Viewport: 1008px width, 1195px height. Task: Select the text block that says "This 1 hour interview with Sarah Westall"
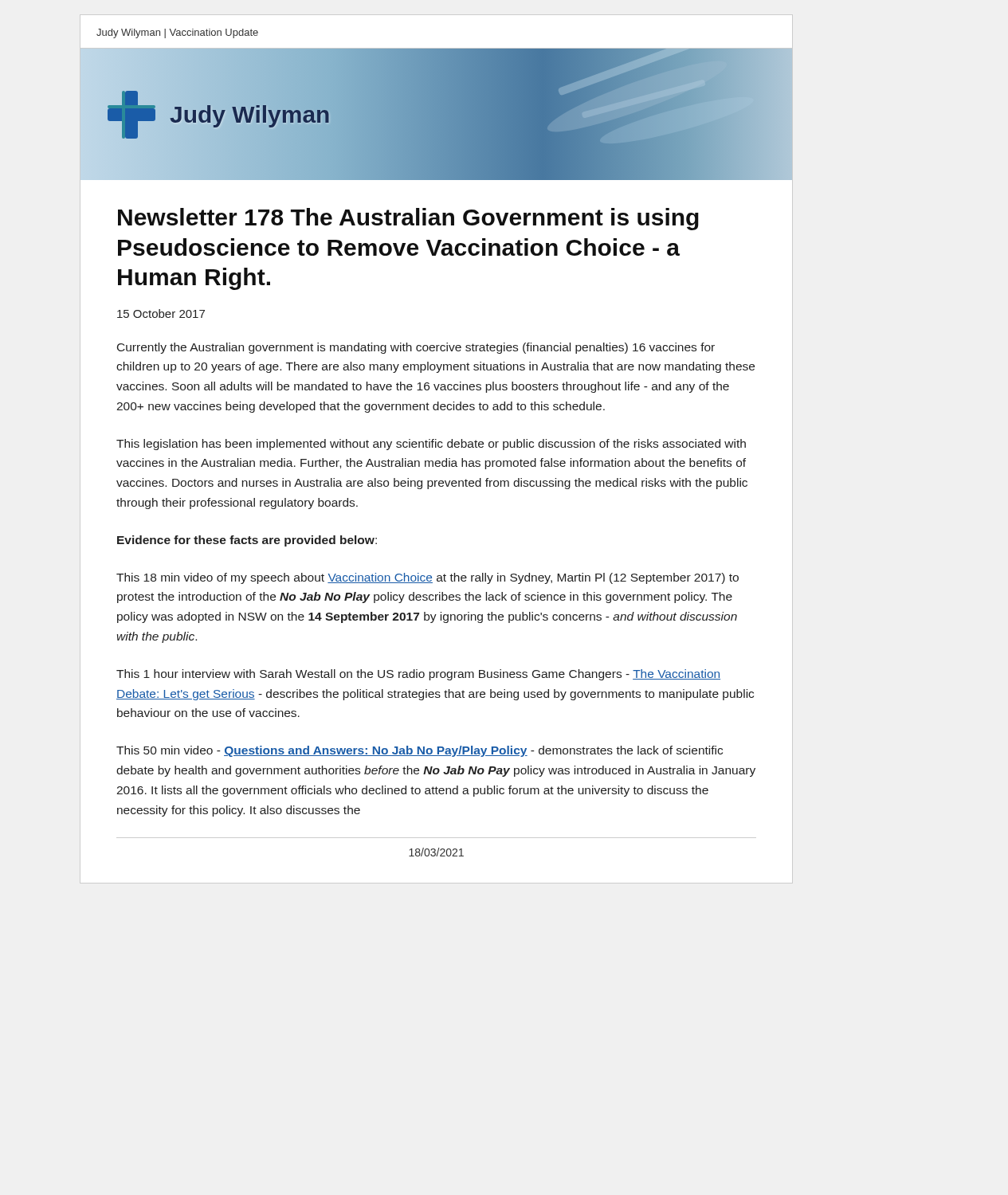(x=435, y=693)
